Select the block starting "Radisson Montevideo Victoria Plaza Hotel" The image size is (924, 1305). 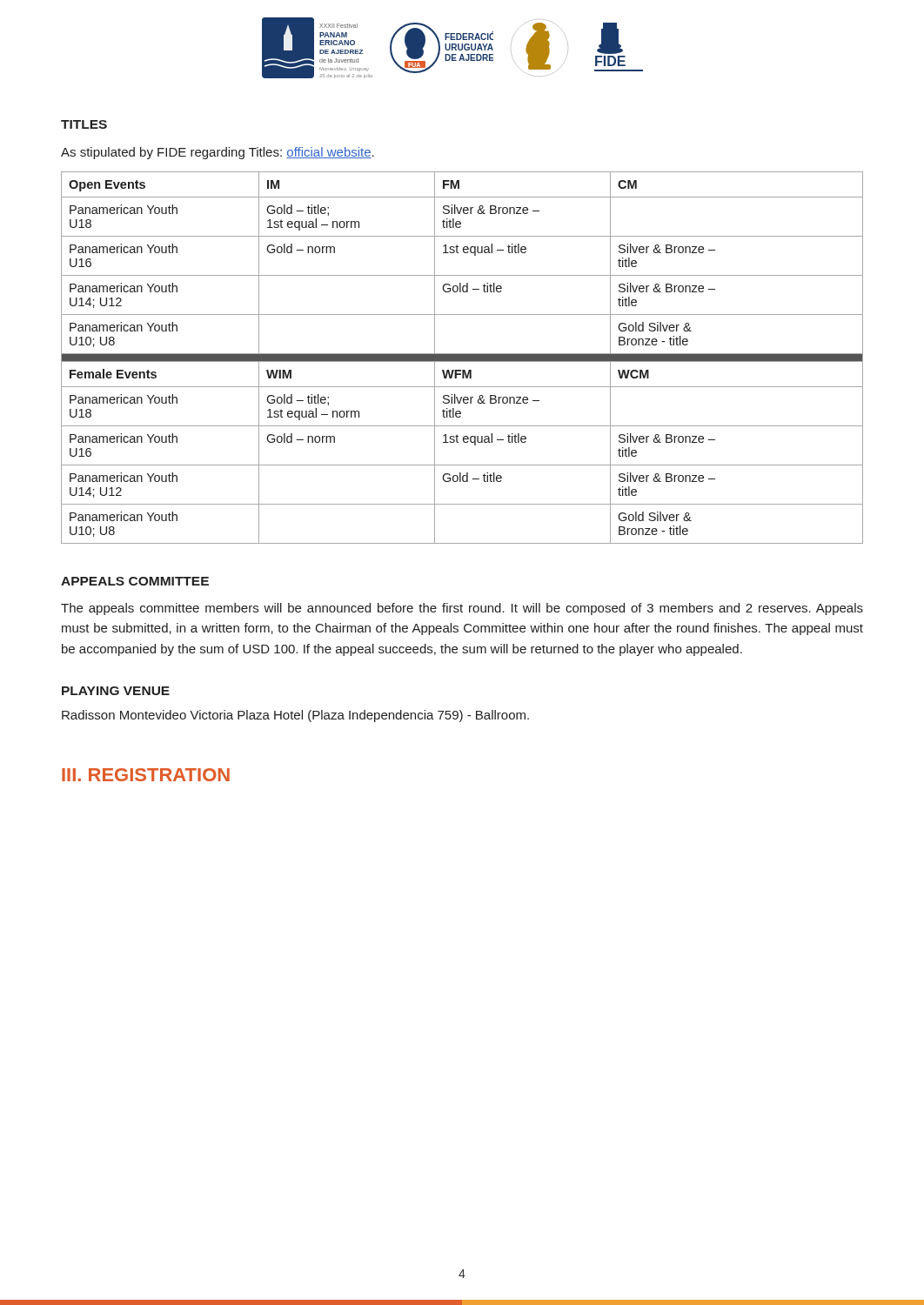pyautogui.click(x=295, y=714)
